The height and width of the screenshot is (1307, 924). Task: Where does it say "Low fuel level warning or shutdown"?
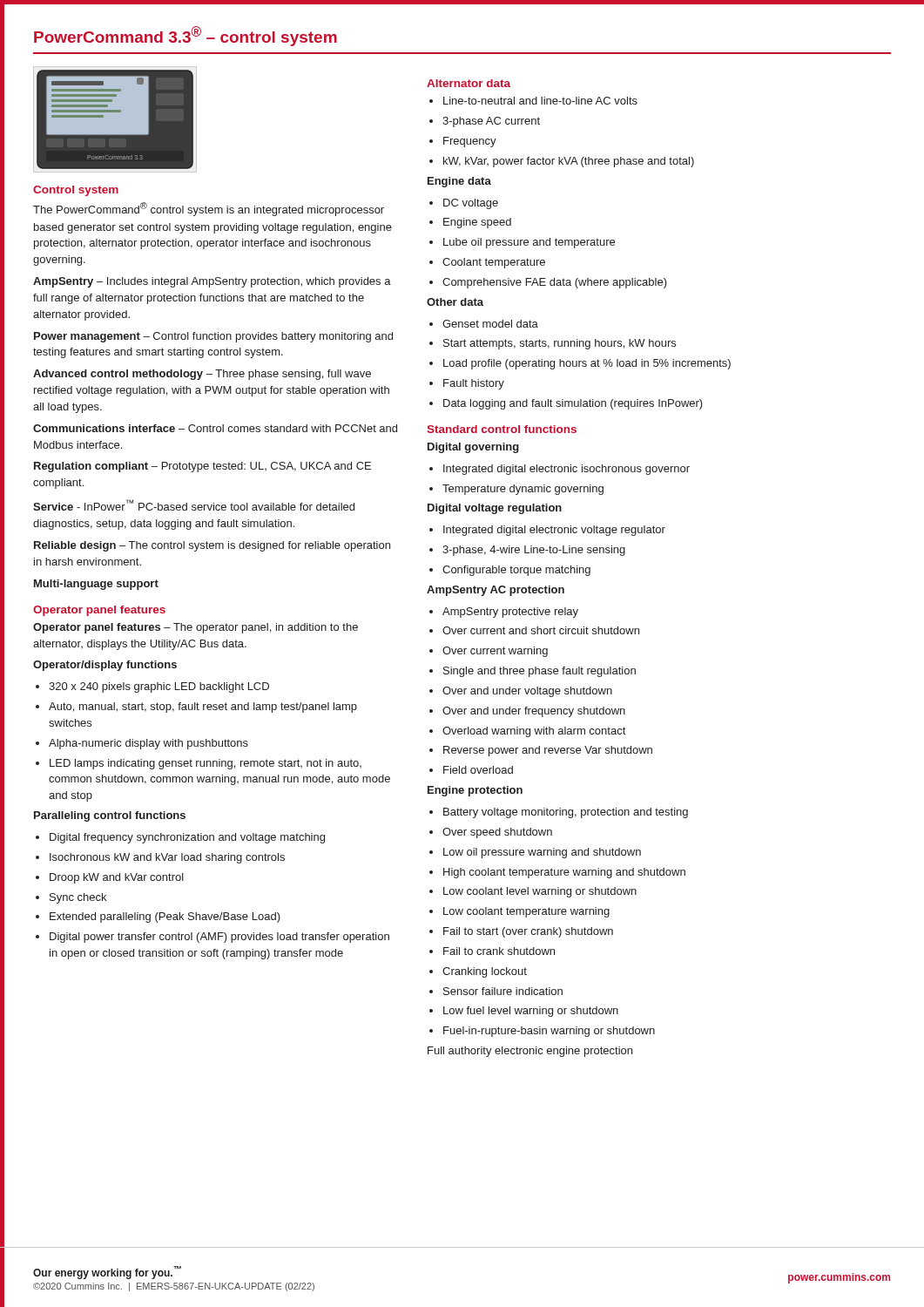pos(524,1012)
